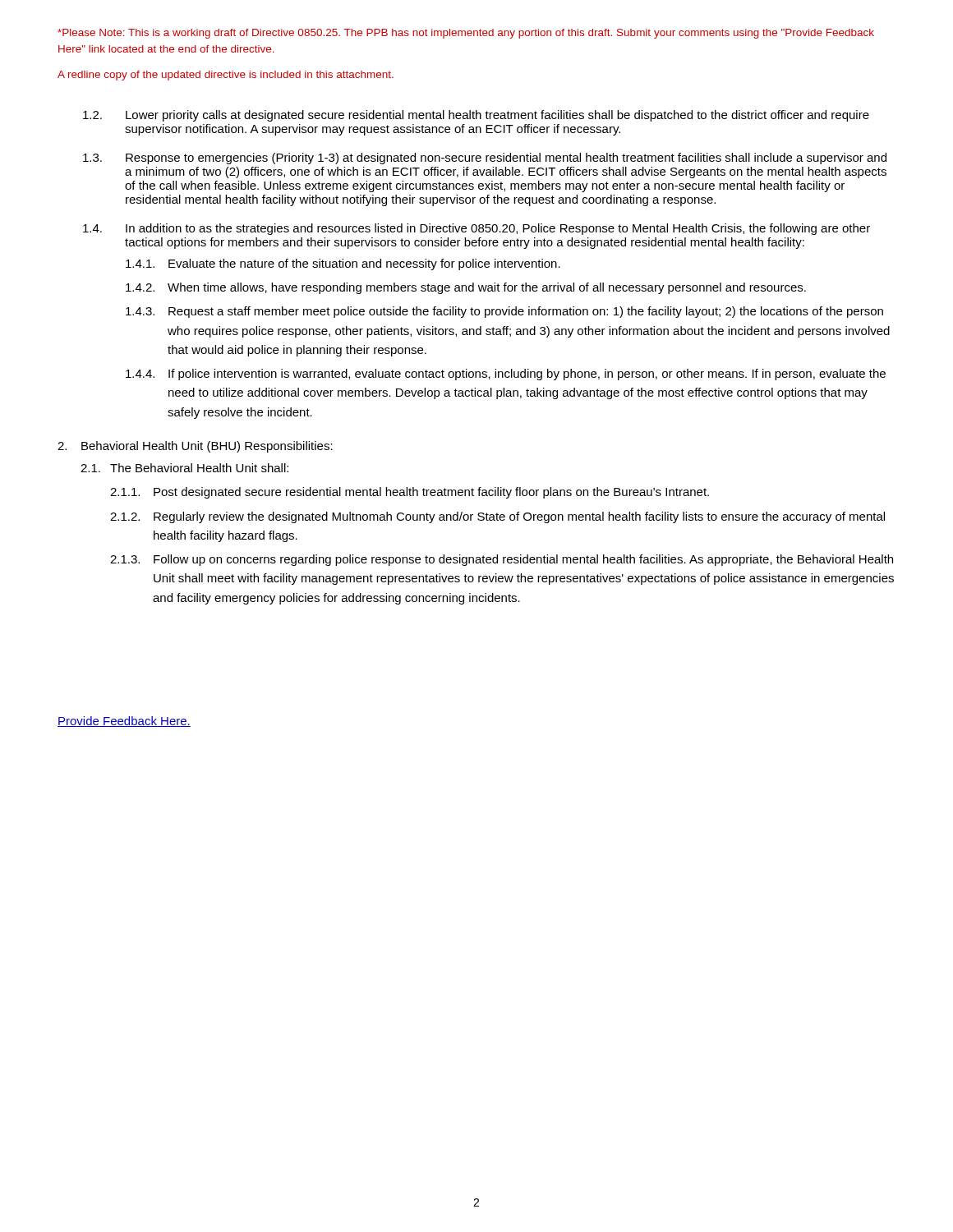Viewport: 953px width, 1232px height.
Task: Select the list item containing "2.1.3. Follow up on"
Action: [x=503, y=578]
